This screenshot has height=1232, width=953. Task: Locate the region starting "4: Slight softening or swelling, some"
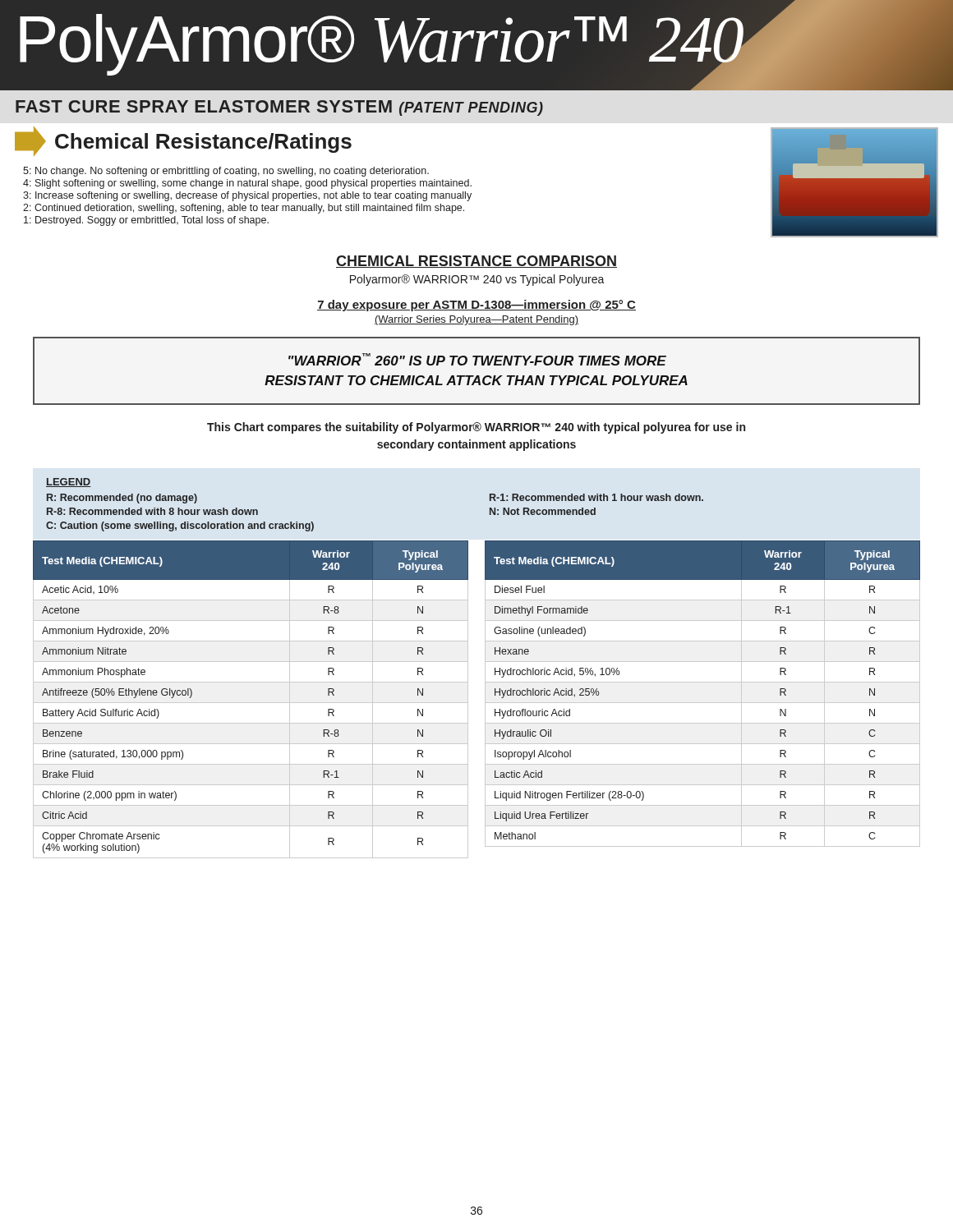tap(290, 183)
